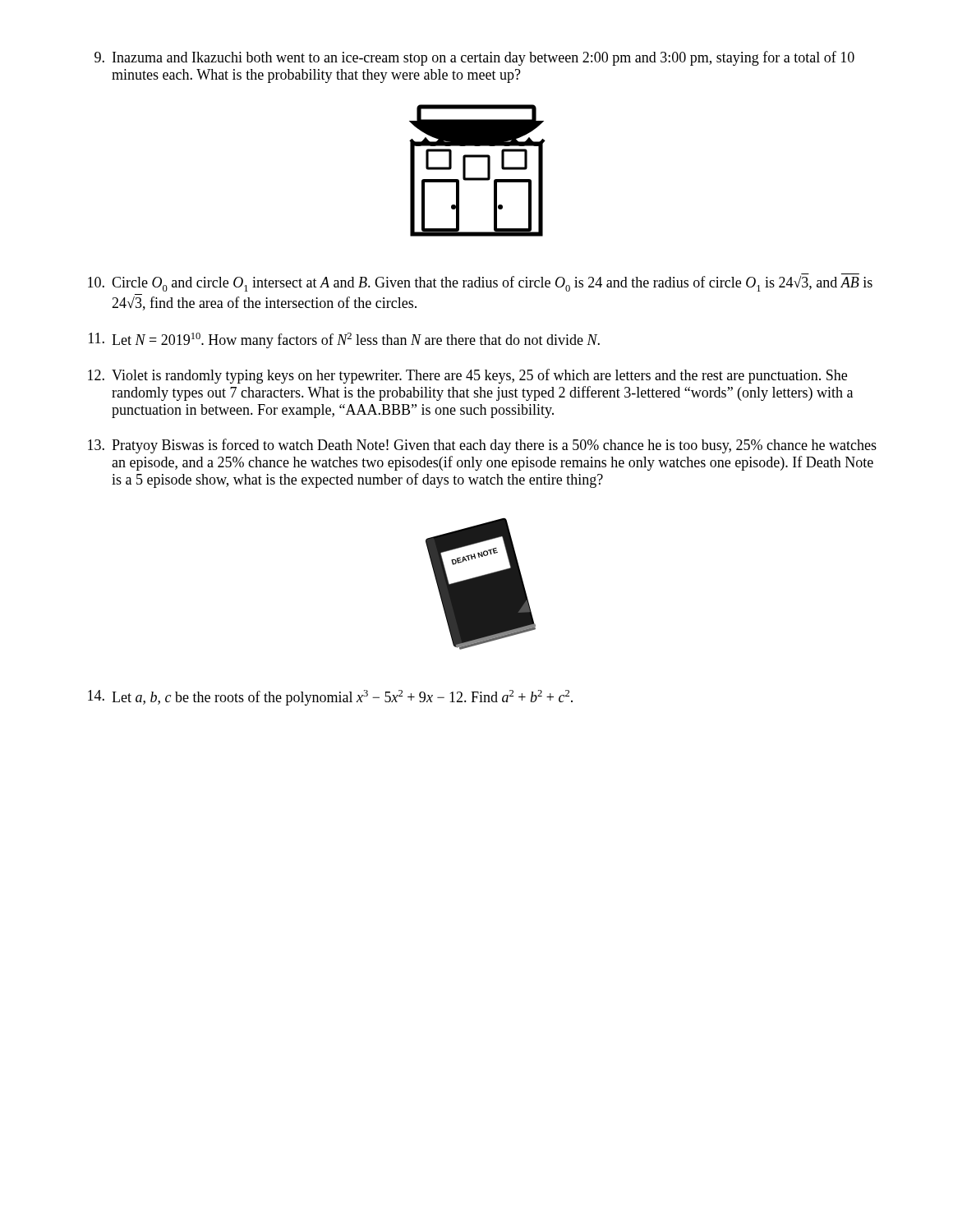The width and height of the screenshot is (953, 1232).
Task: Find the list item that reads "10. Circle O0"
Action: point(476,293)
